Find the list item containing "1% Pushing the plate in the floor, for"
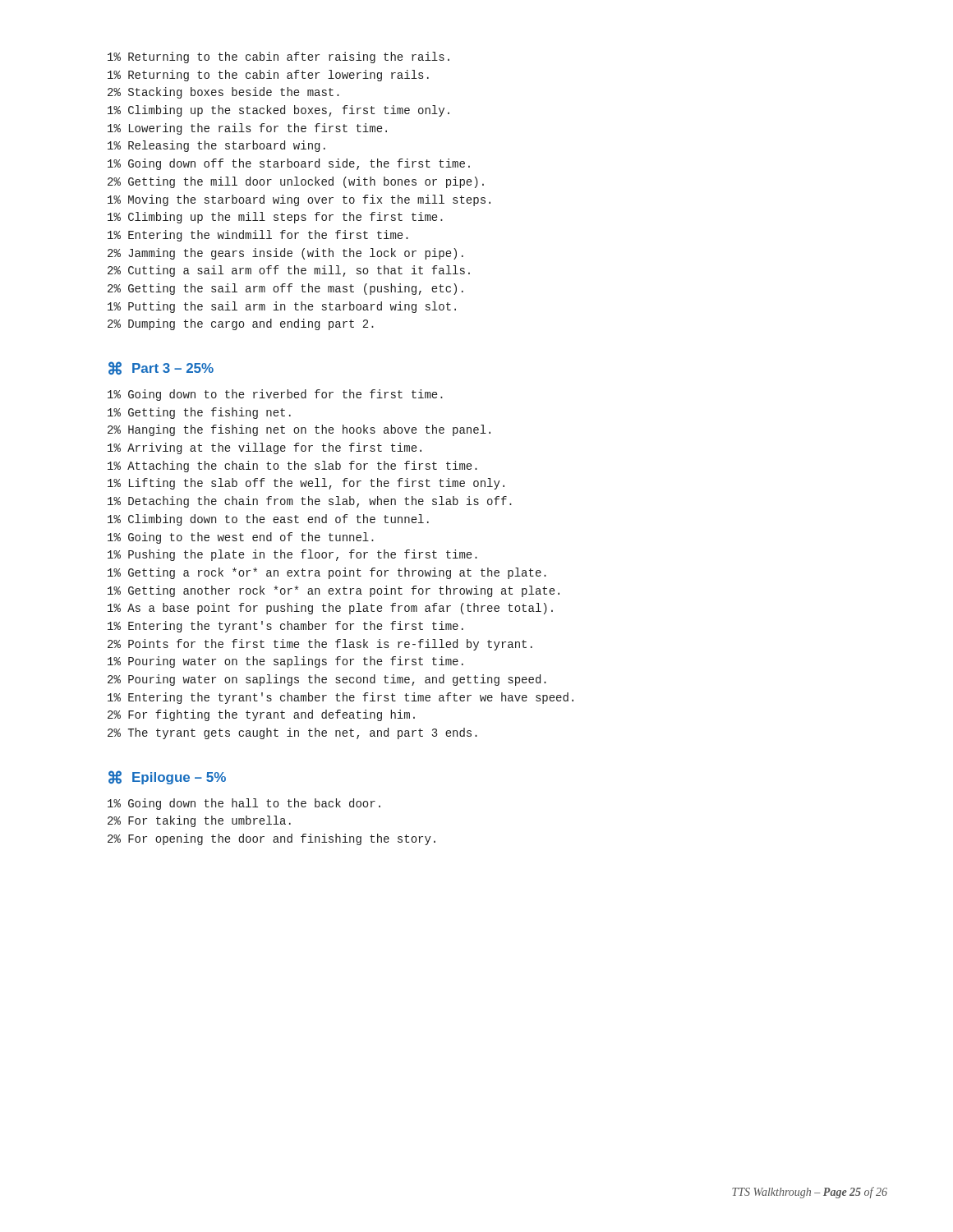Viewport: 953px width, 1232px height. (x=293, y=555)
